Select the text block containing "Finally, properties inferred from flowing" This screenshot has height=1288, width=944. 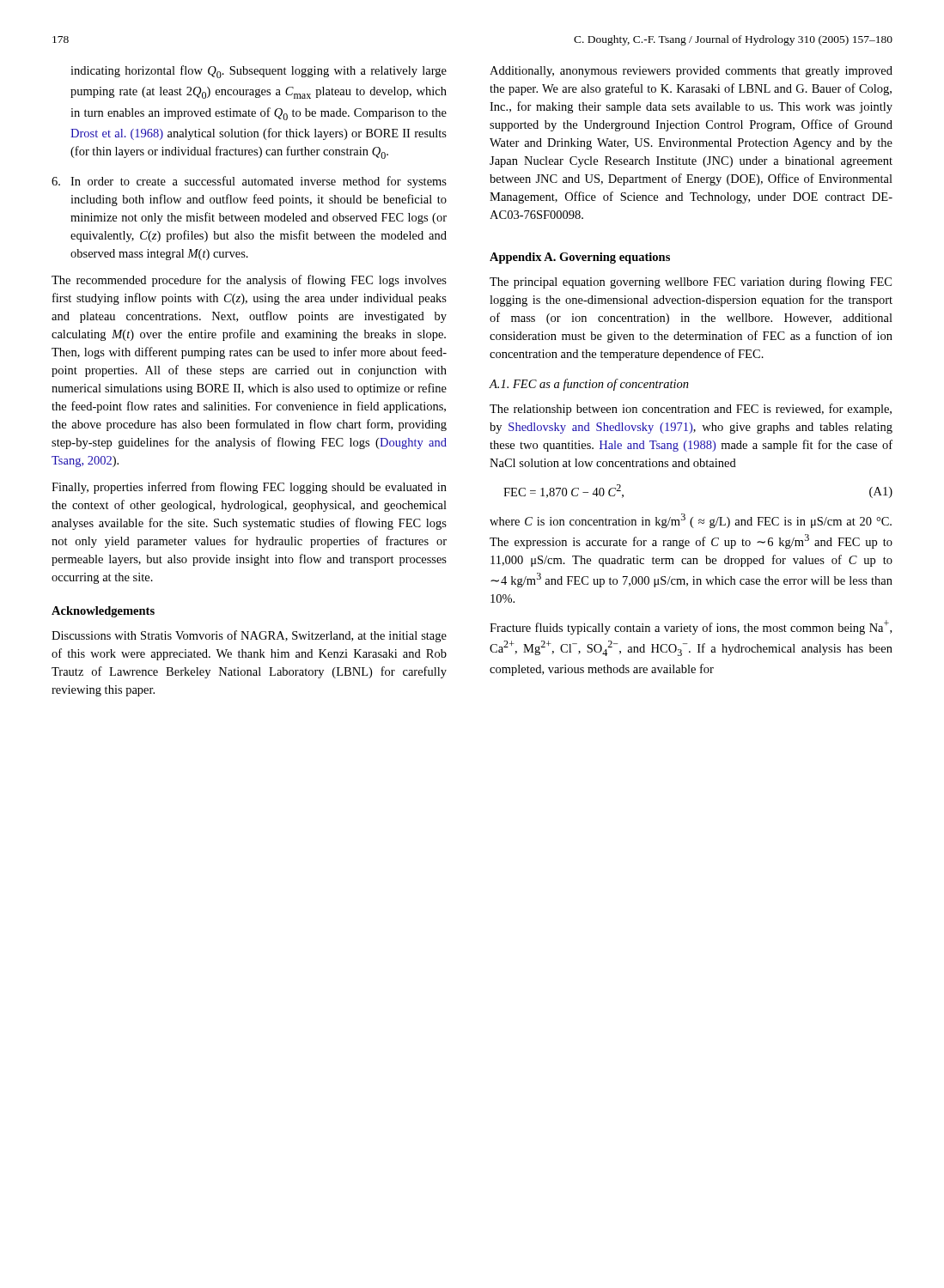click(x=249, y=532)
